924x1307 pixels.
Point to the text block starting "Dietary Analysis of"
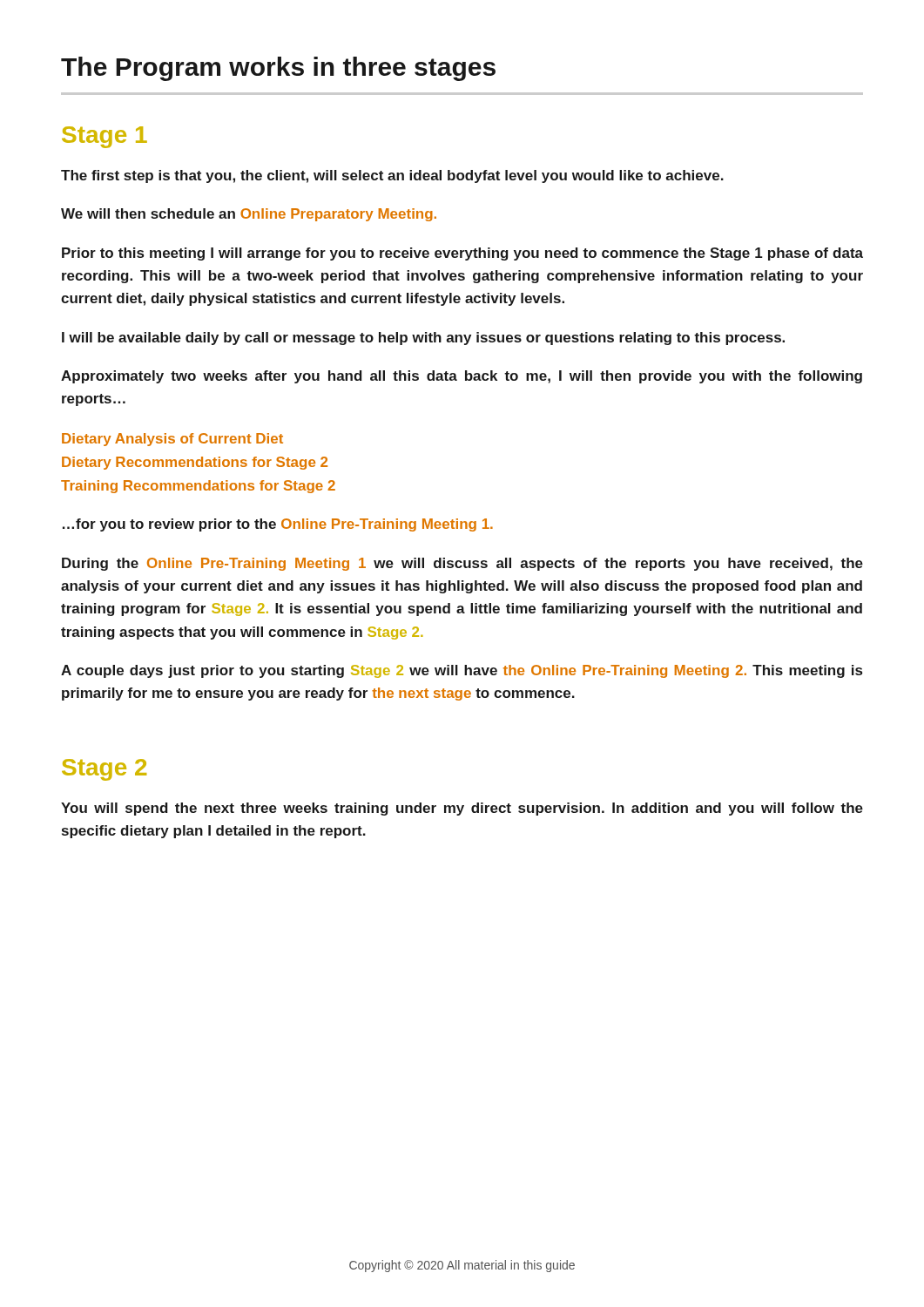[172, 438]
